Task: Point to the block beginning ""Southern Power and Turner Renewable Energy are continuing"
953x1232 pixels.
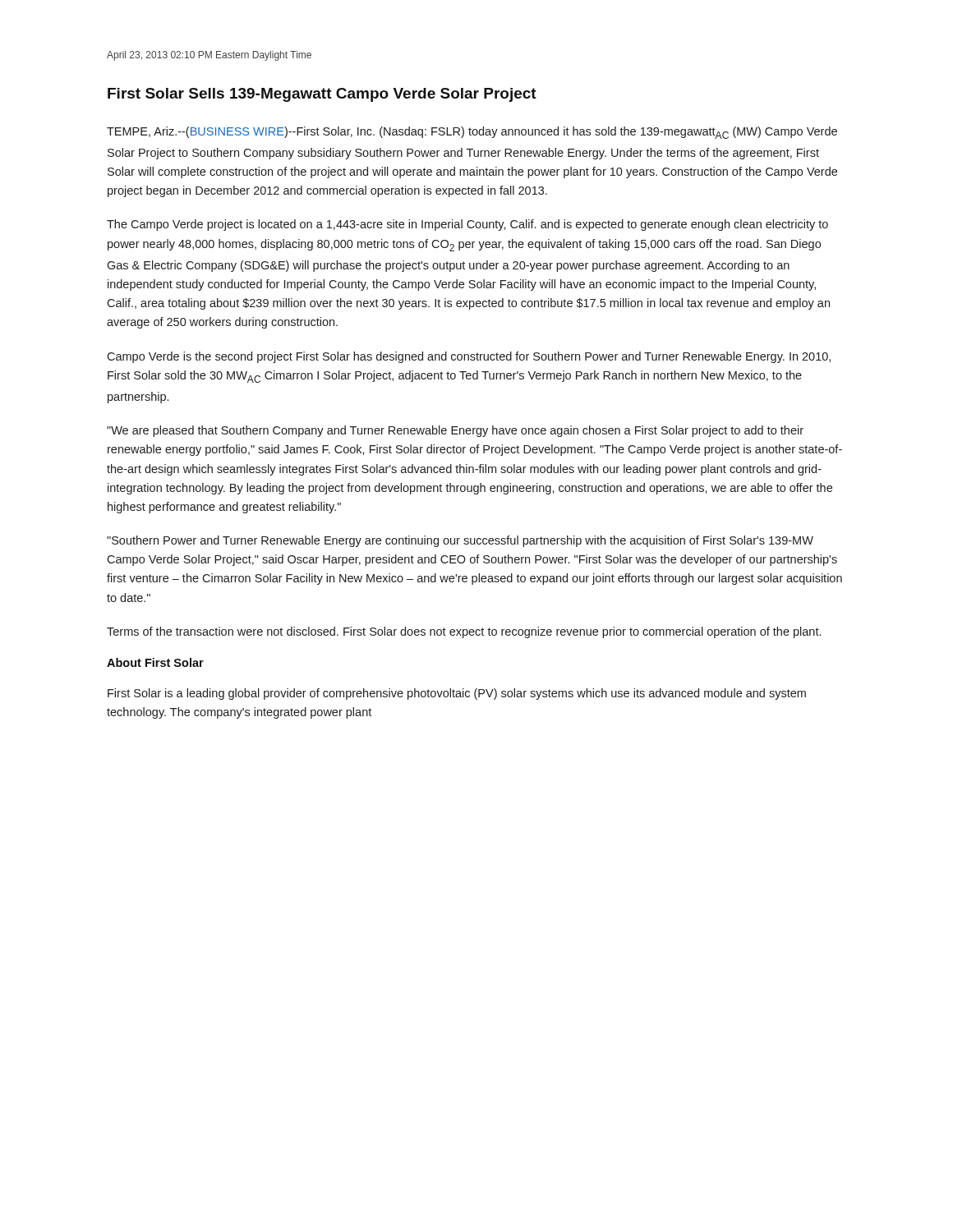Action: point(475,569)
